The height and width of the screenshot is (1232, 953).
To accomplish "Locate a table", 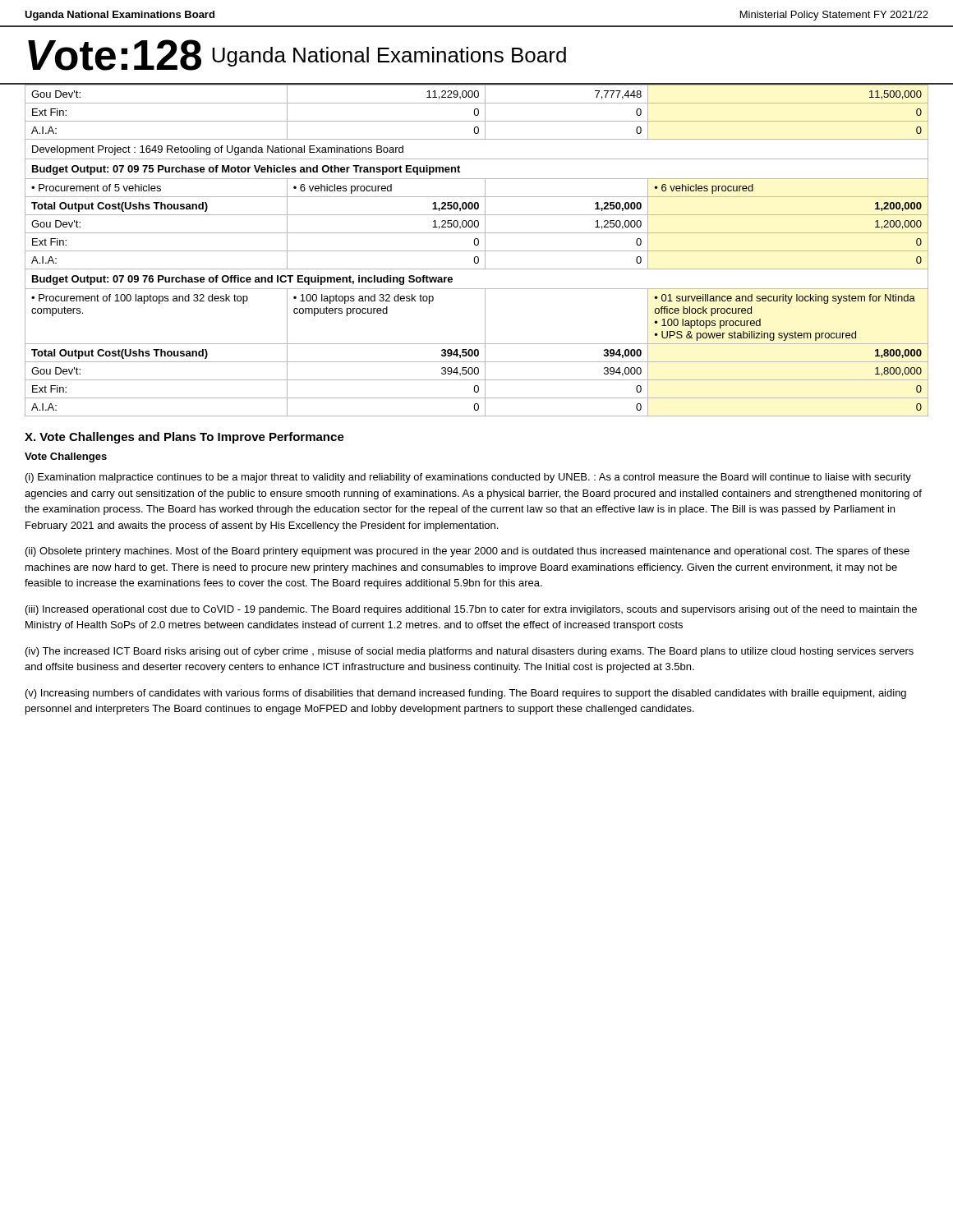I will [x=476, y=251].
